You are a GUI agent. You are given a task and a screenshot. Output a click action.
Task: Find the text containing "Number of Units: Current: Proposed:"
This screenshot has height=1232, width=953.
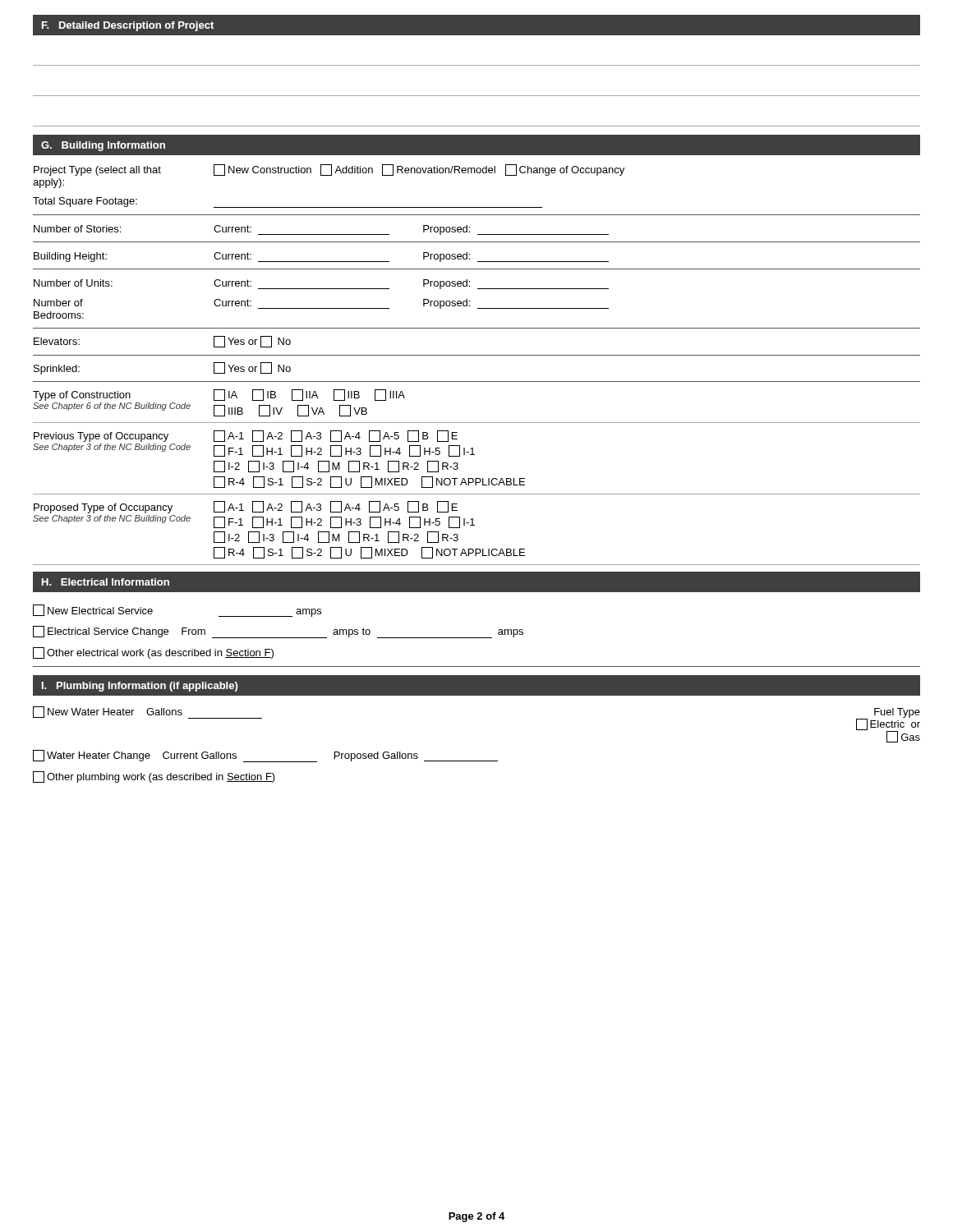pyautogui.click(x=321, y=283)
